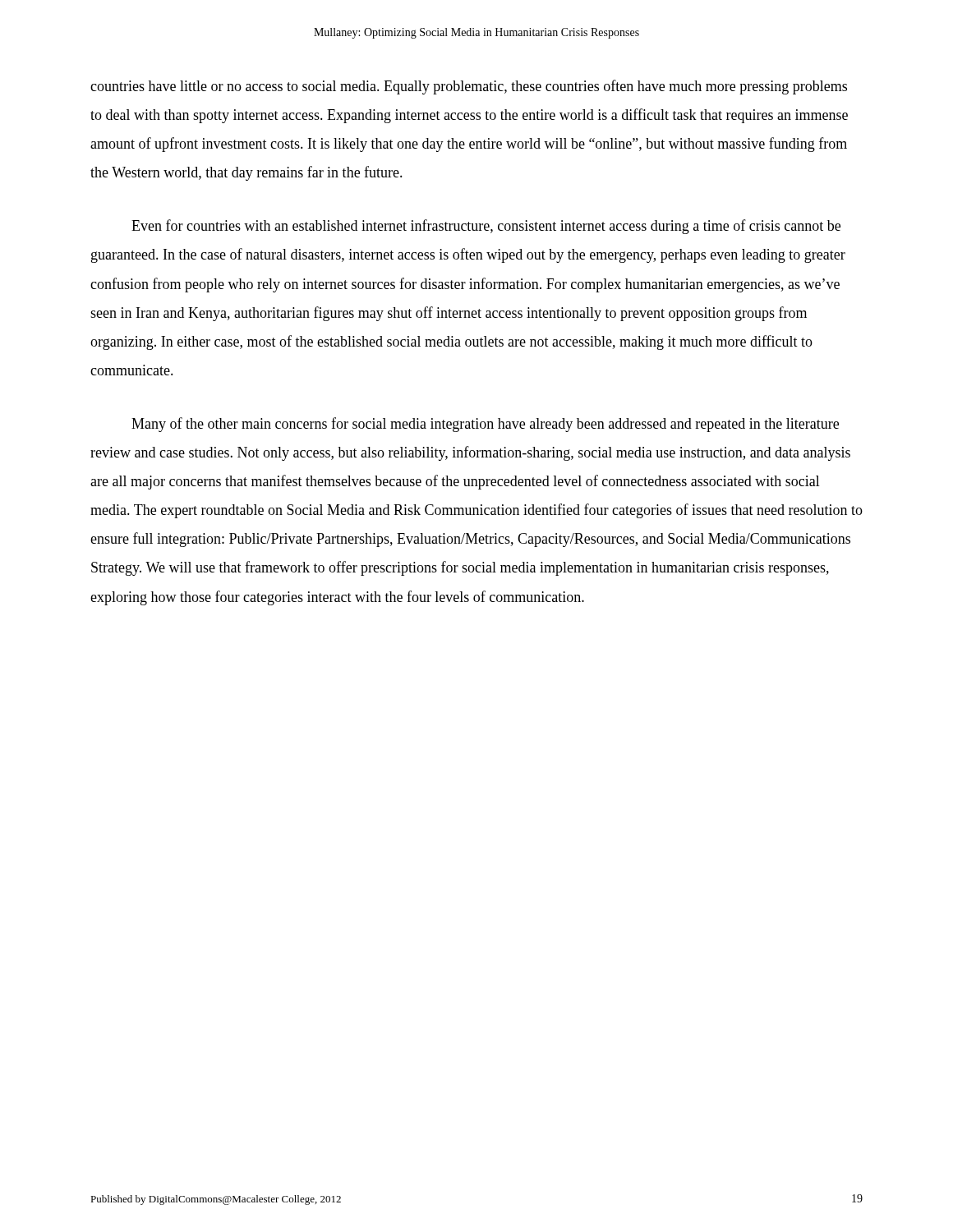Locate the text block with the text "Many of the other"
Viewport: 953px width, 1232px height.
click(476, 511)
